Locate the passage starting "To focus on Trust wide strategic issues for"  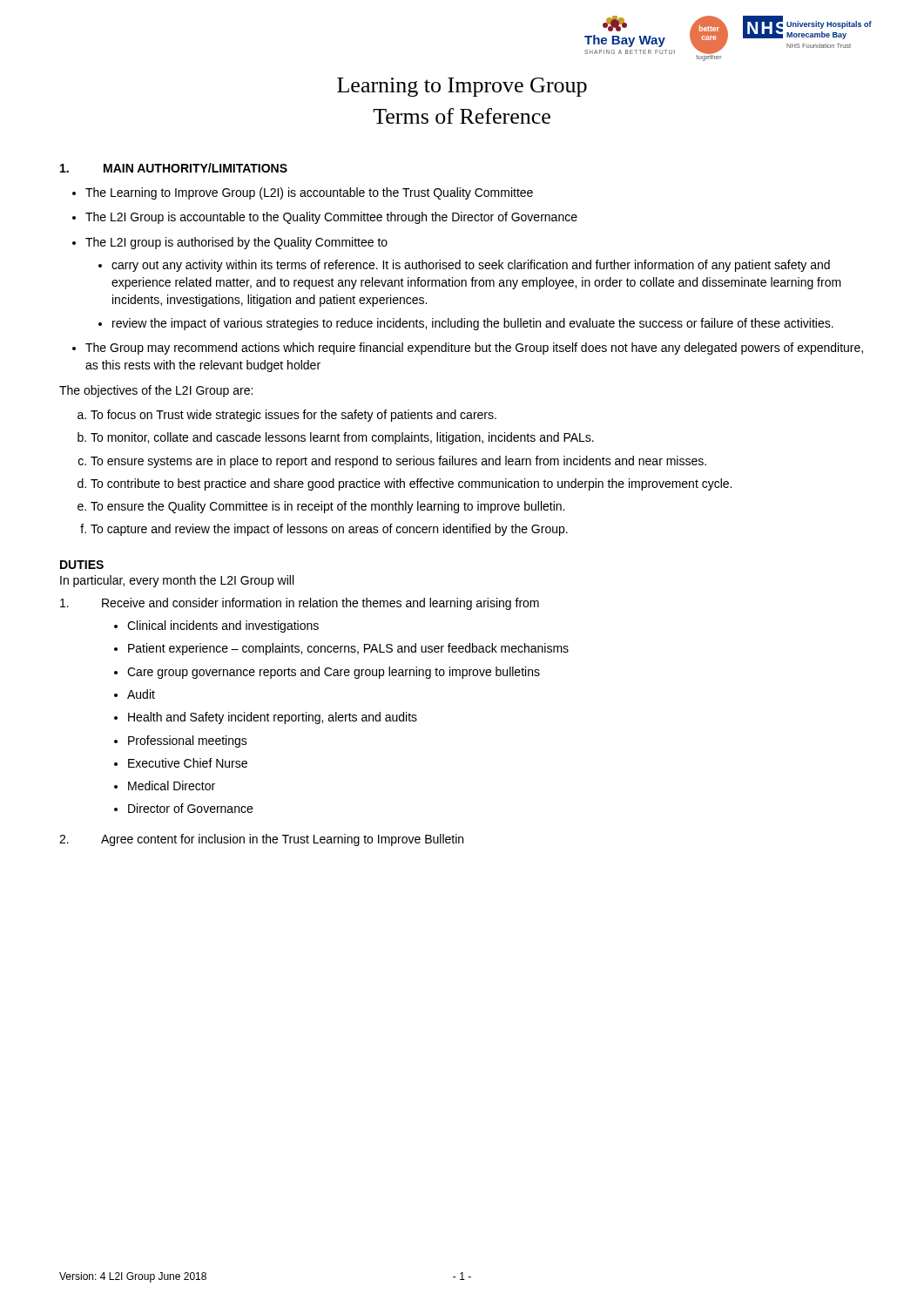tap(294, 415)
